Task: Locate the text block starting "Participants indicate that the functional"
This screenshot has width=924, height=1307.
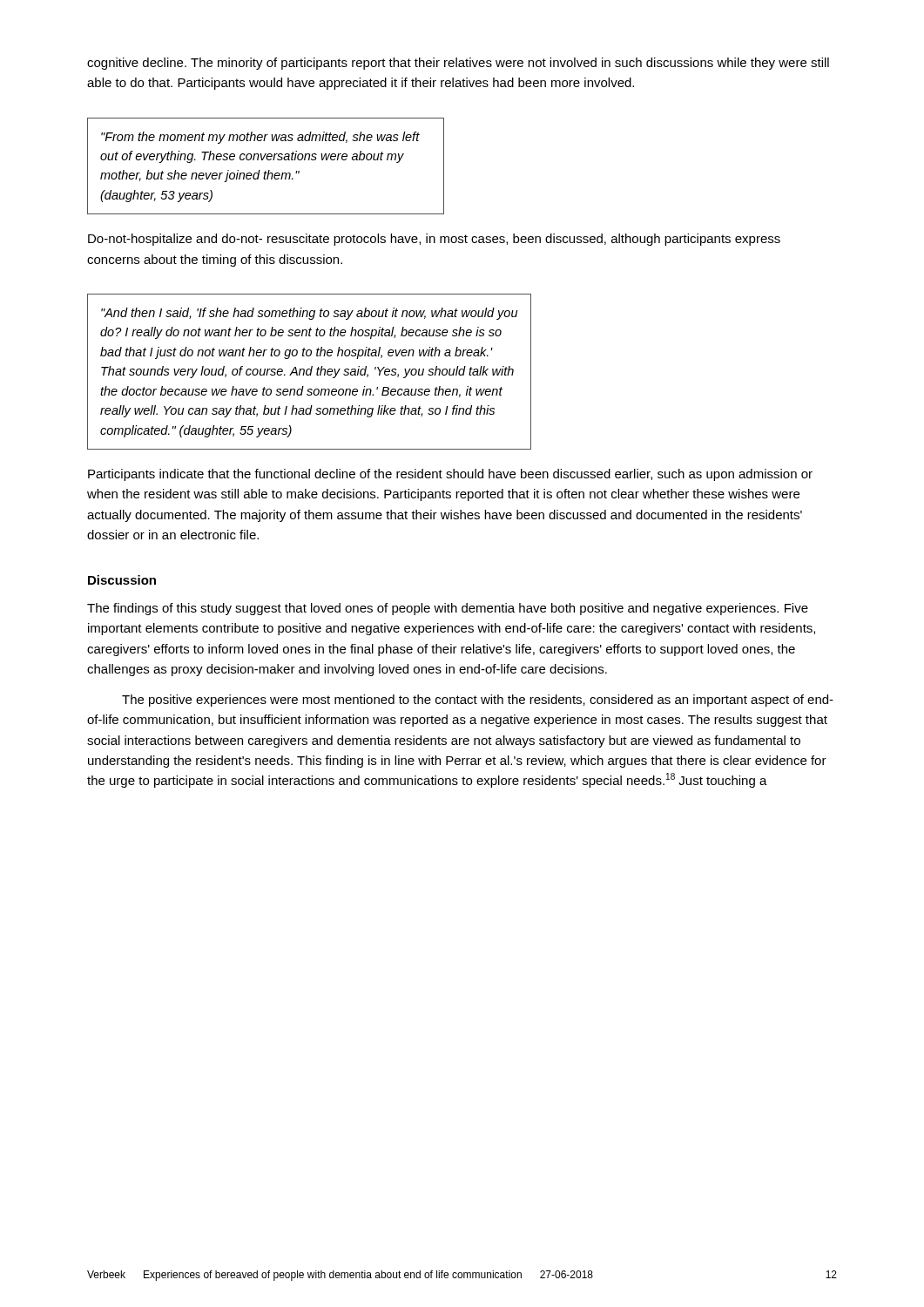Action: coord(450,504)
